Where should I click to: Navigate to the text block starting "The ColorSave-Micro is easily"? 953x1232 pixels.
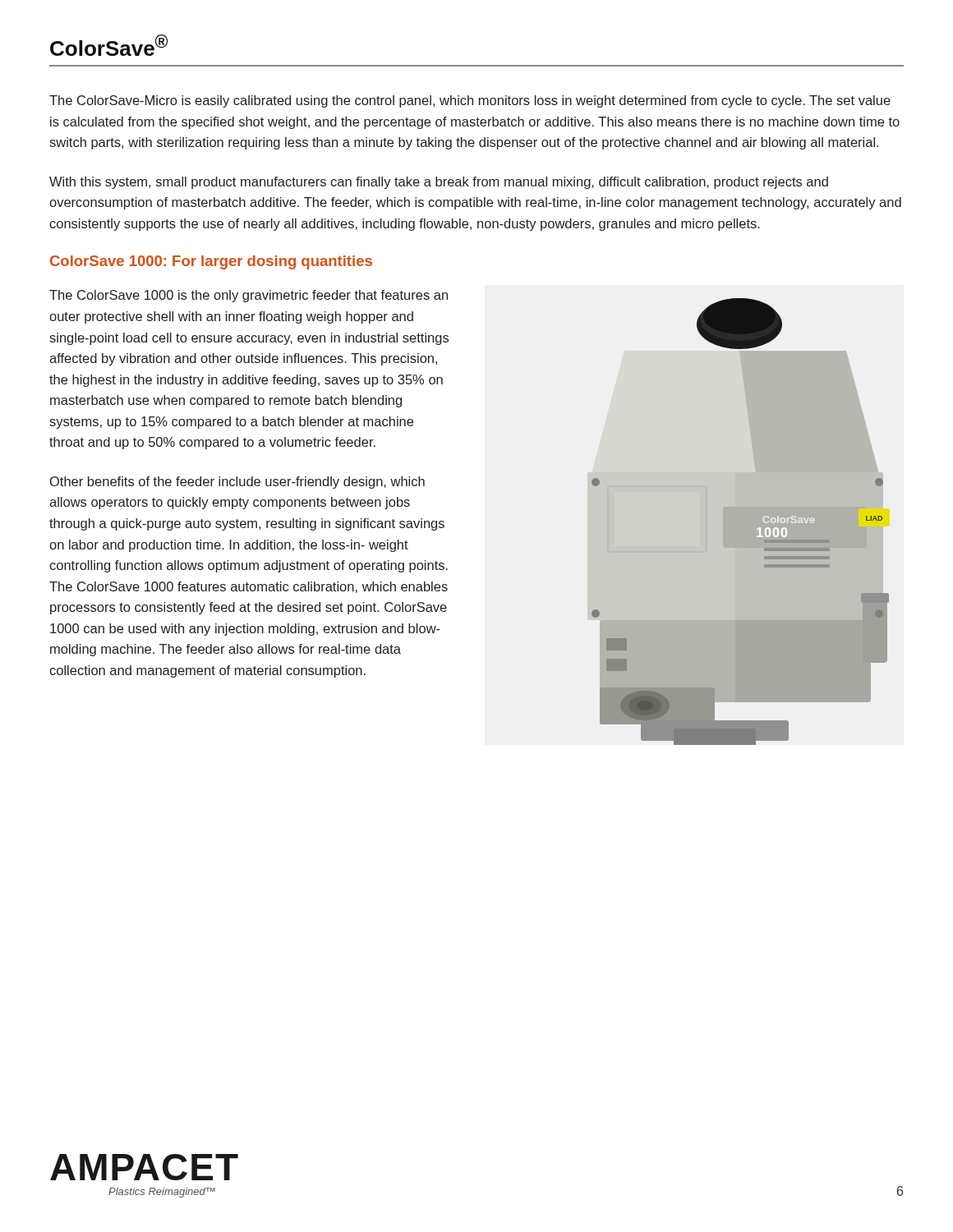[x=476, y=122]
